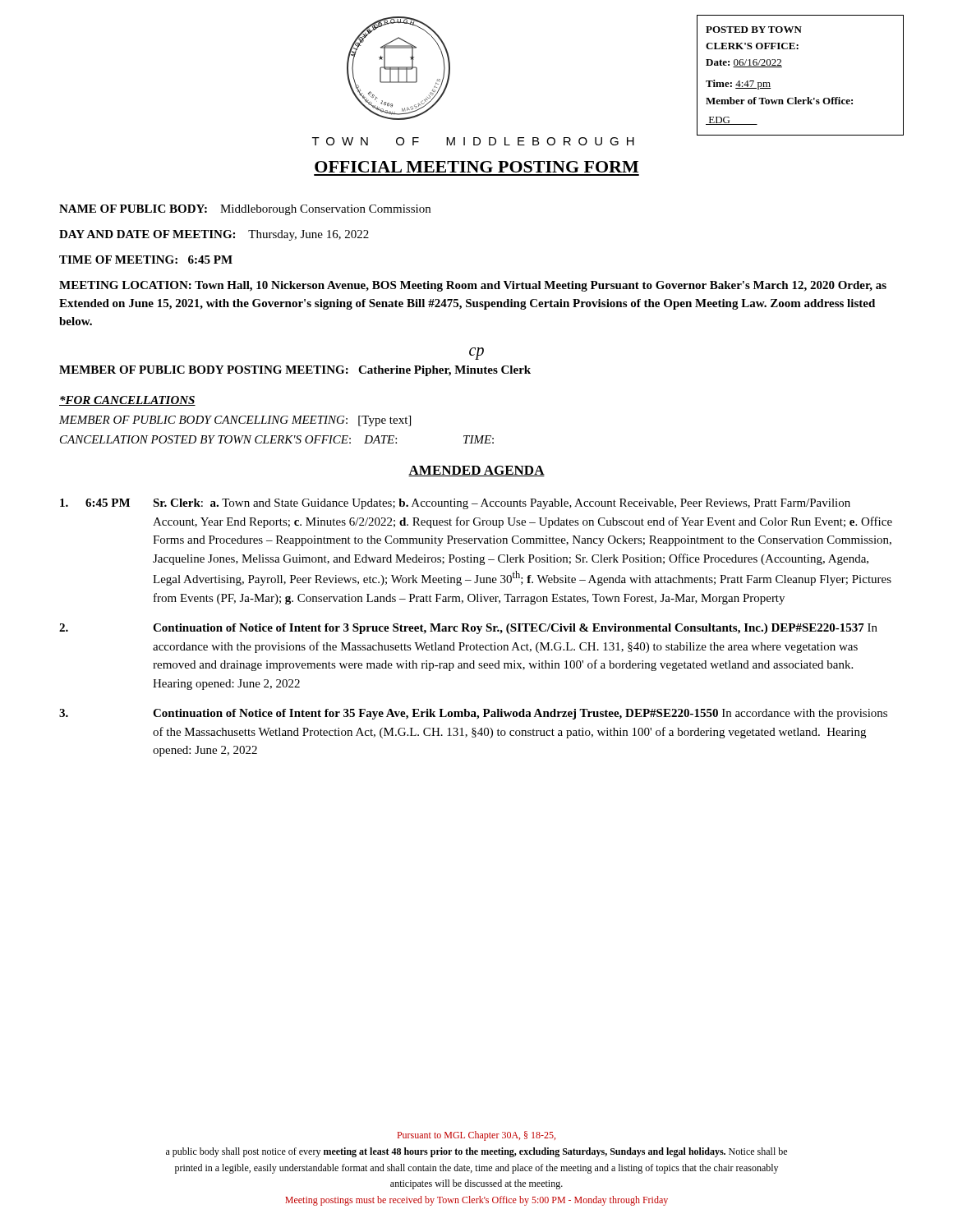Where is the passage that starts "TIME OF MEETING:"?
Viewport: 953px width, 1232px height.
pyautogui.click(x=146, y=260)
